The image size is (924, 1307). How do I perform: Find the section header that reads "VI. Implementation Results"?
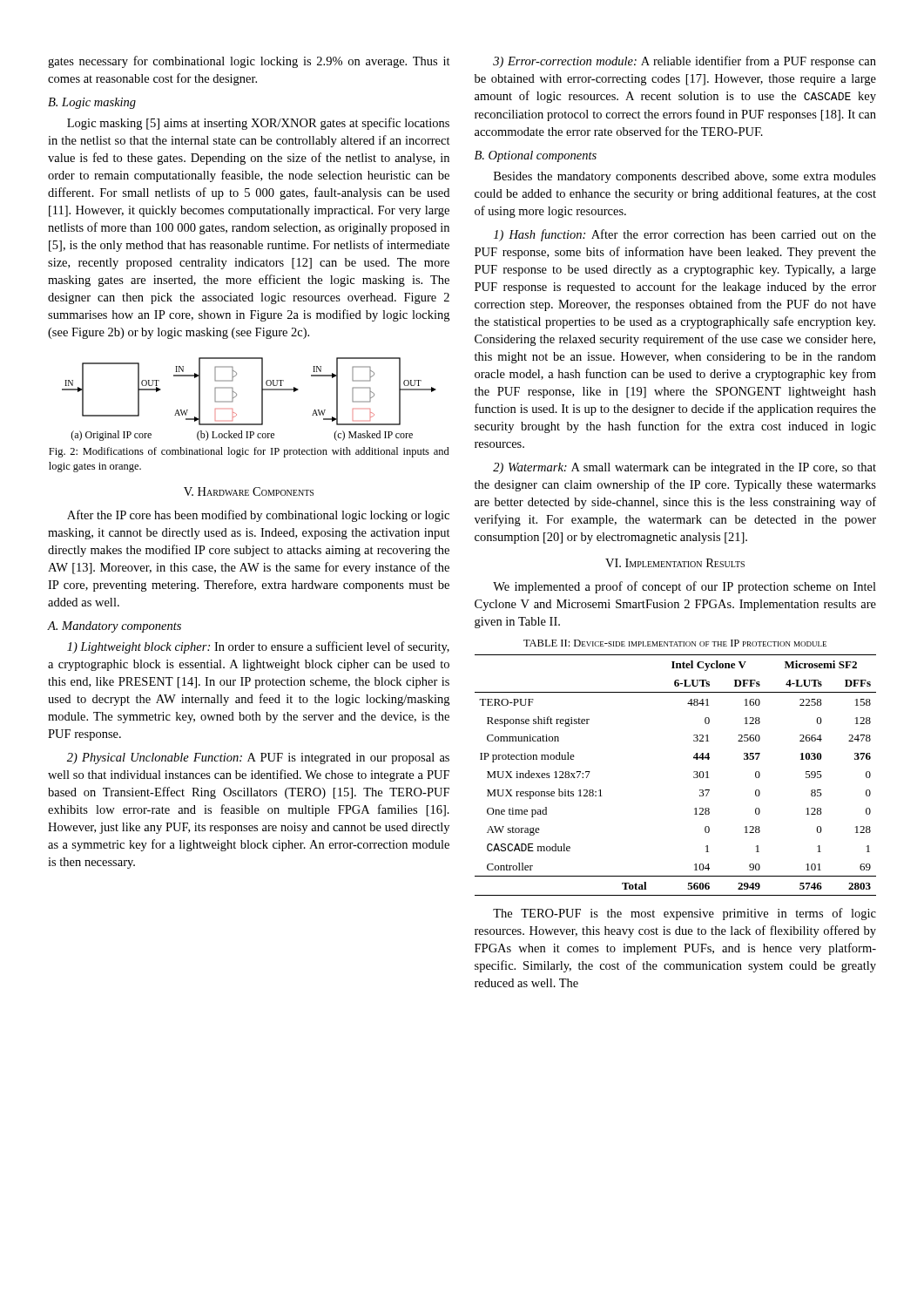675,563
